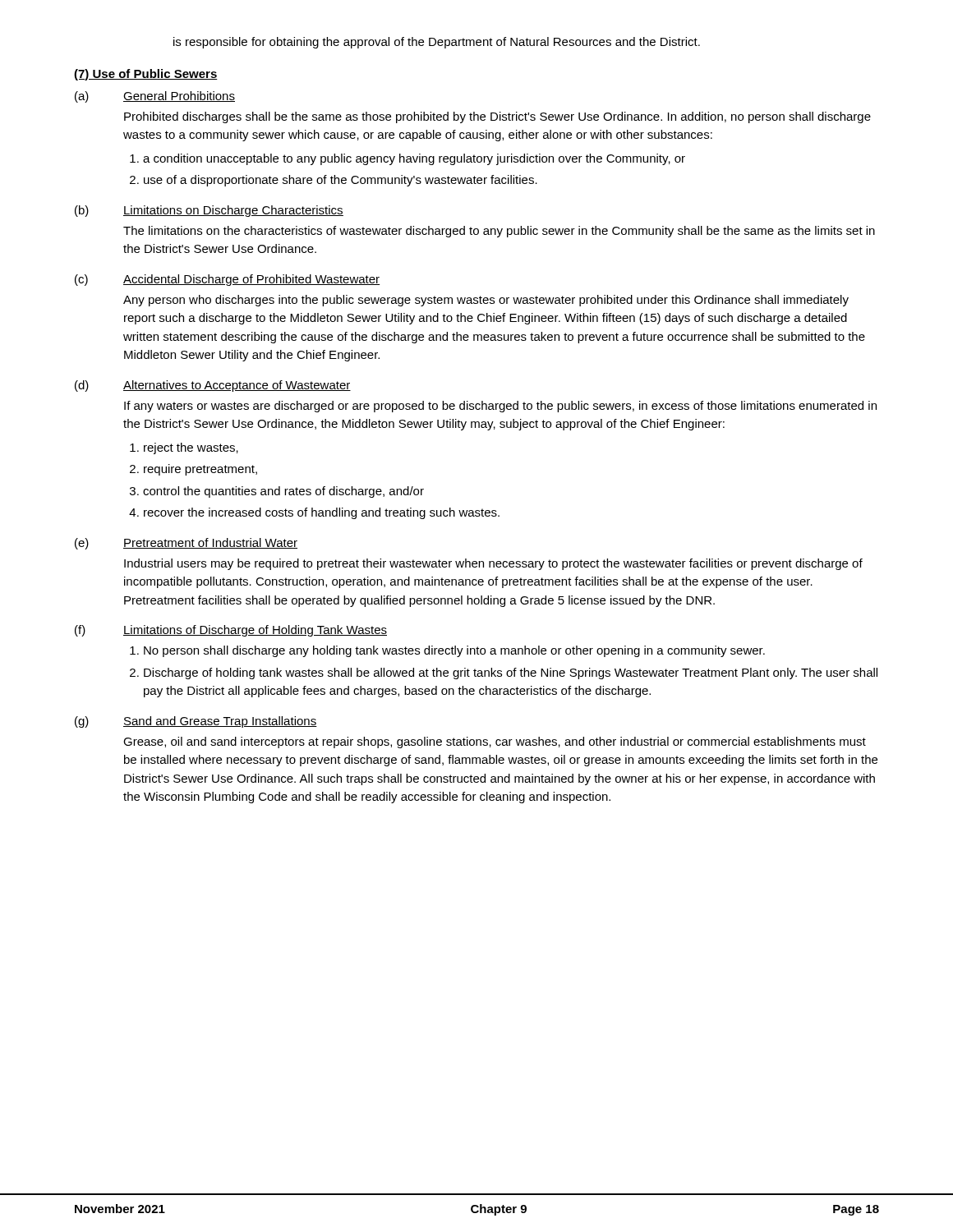Point to the block beginning "(e) Pretreatment of Industrial Water Industrial users"

pos(476,575)
